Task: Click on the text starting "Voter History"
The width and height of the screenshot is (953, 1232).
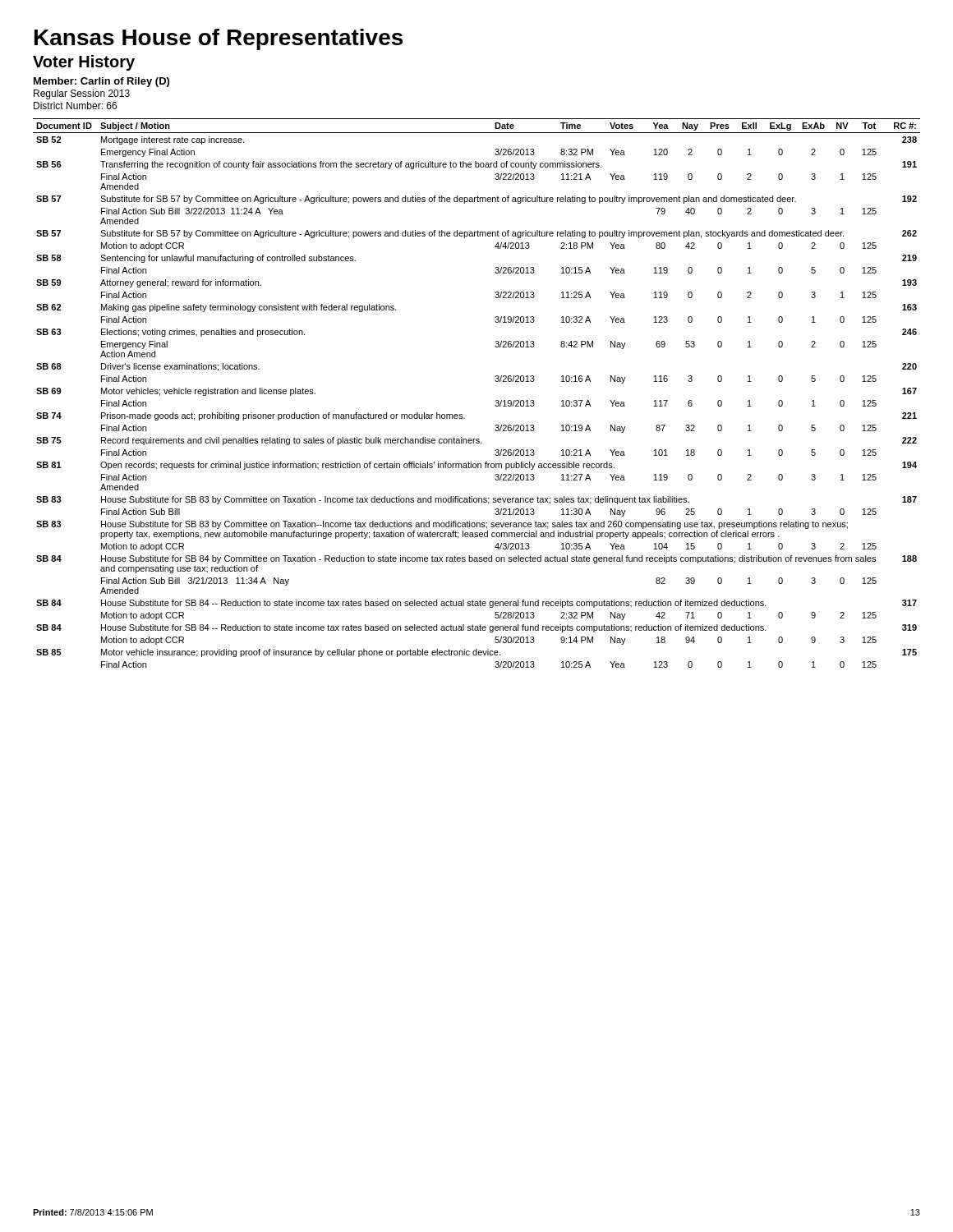Action: click(84, 62)
